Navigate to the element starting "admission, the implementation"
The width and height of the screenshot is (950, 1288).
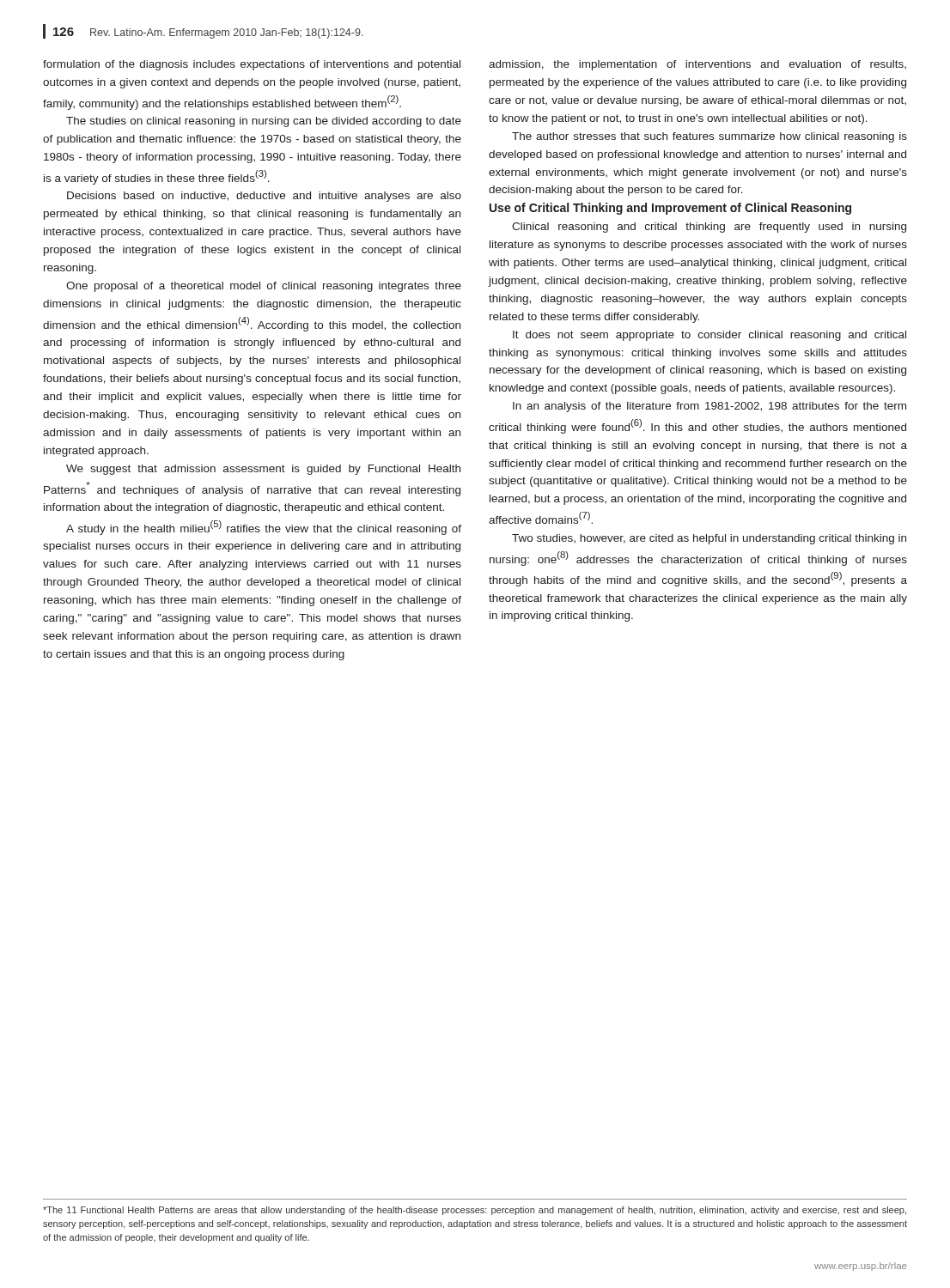698,92
